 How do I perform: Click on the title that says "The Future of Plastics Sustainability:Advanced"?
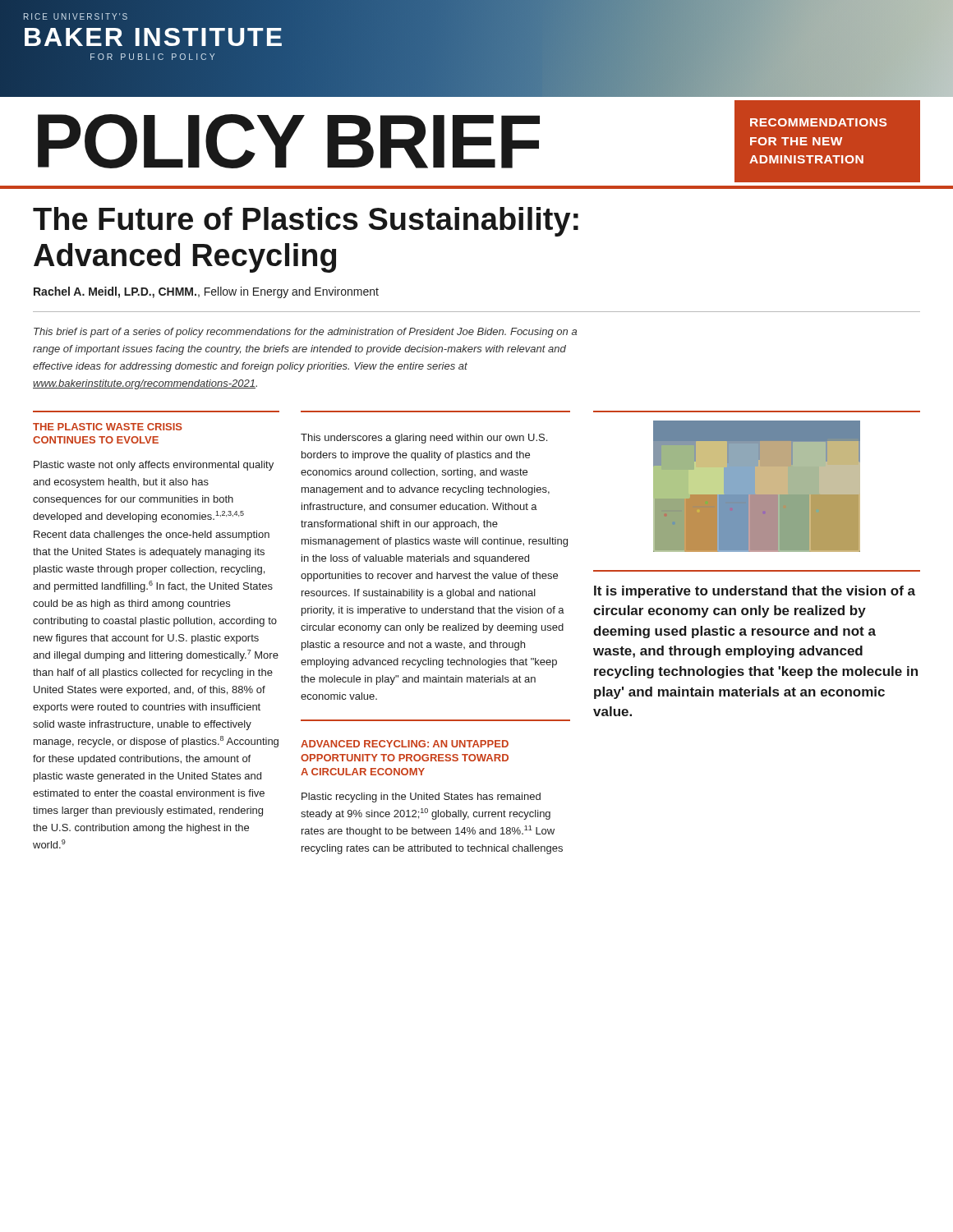coord(476,238)
